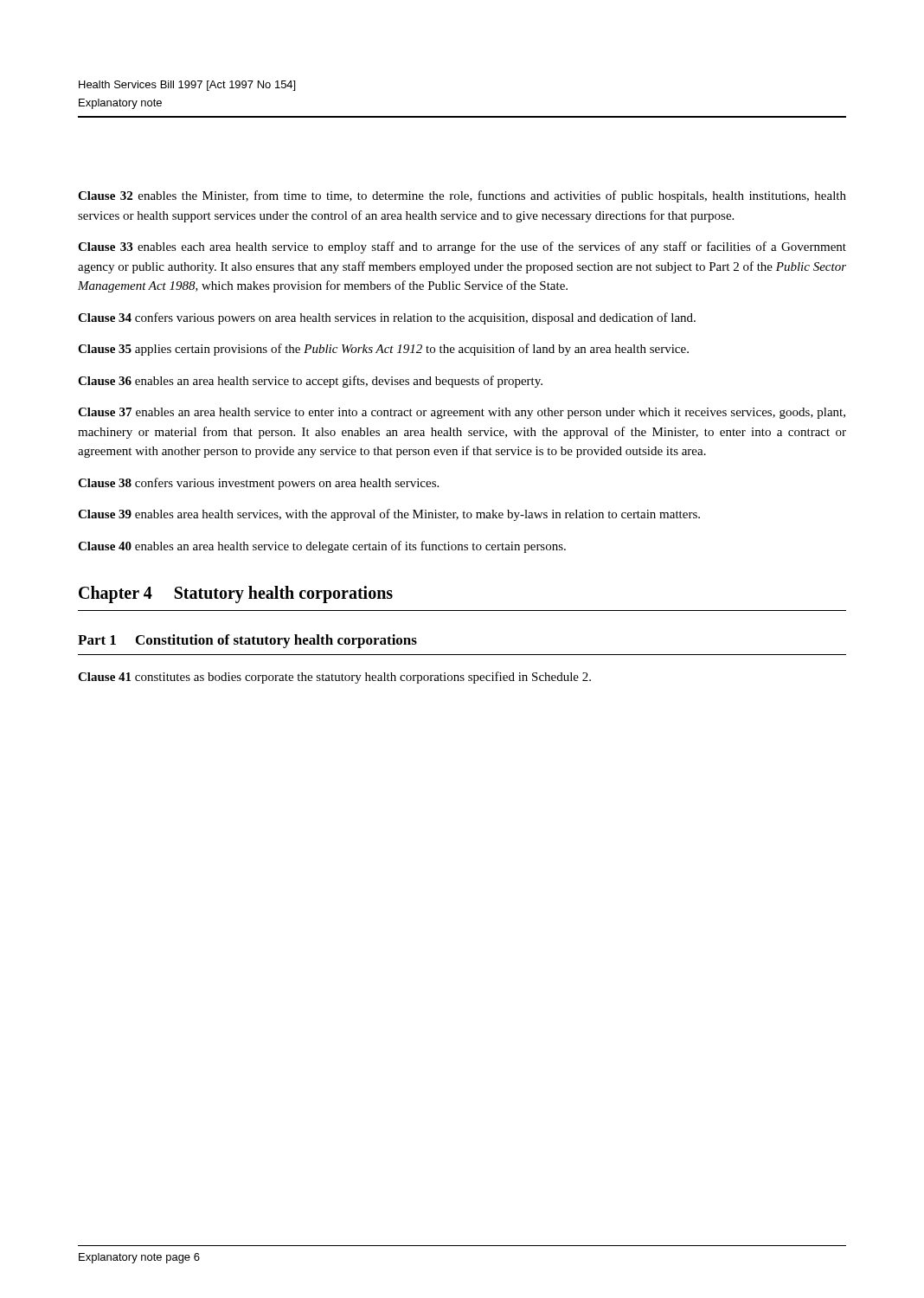Locate the text starting "Clause 41 constitutes as bodies corporate the"

click(x=335, y=677)
